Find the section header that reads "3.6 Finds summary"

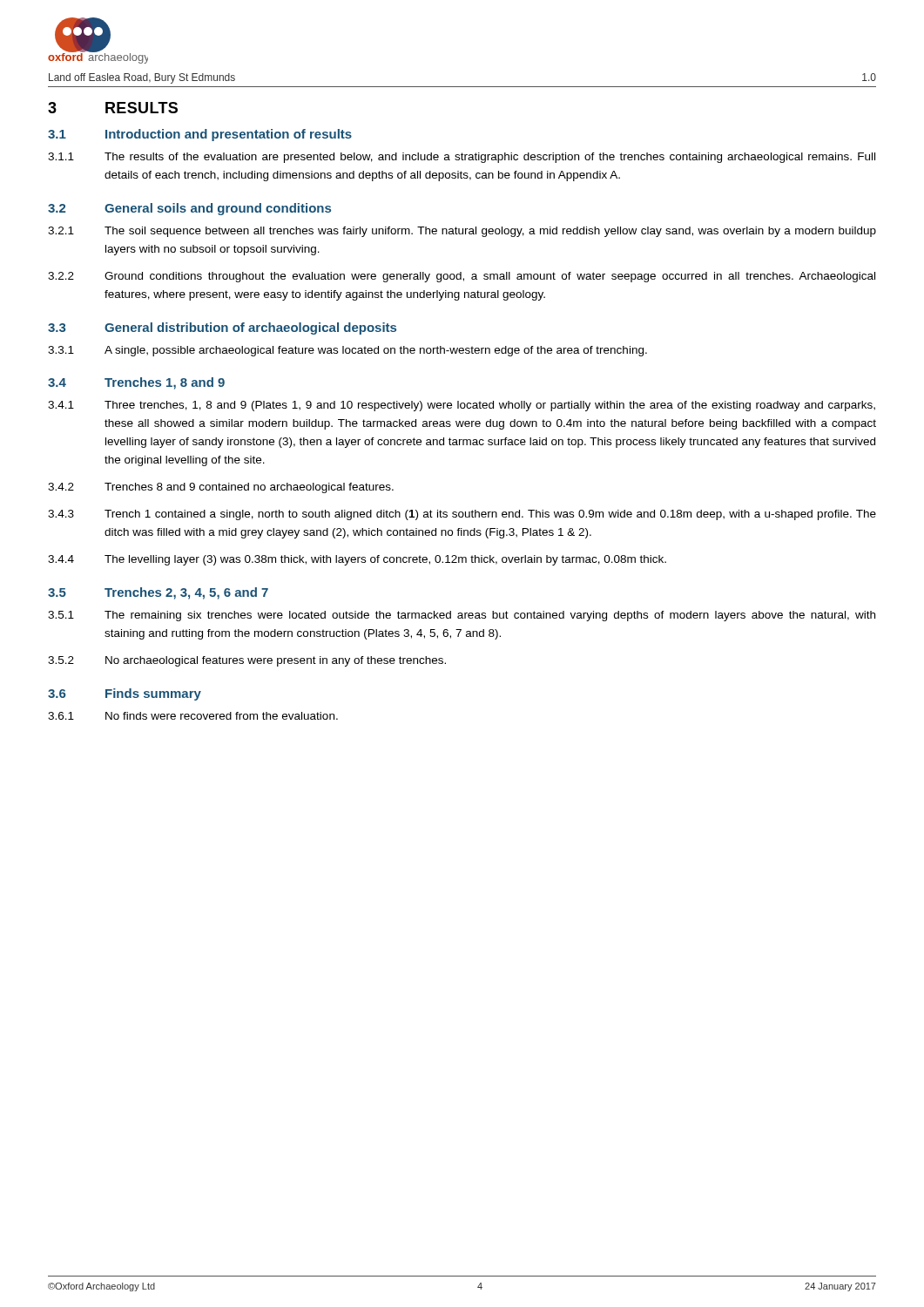pos(124,693)
